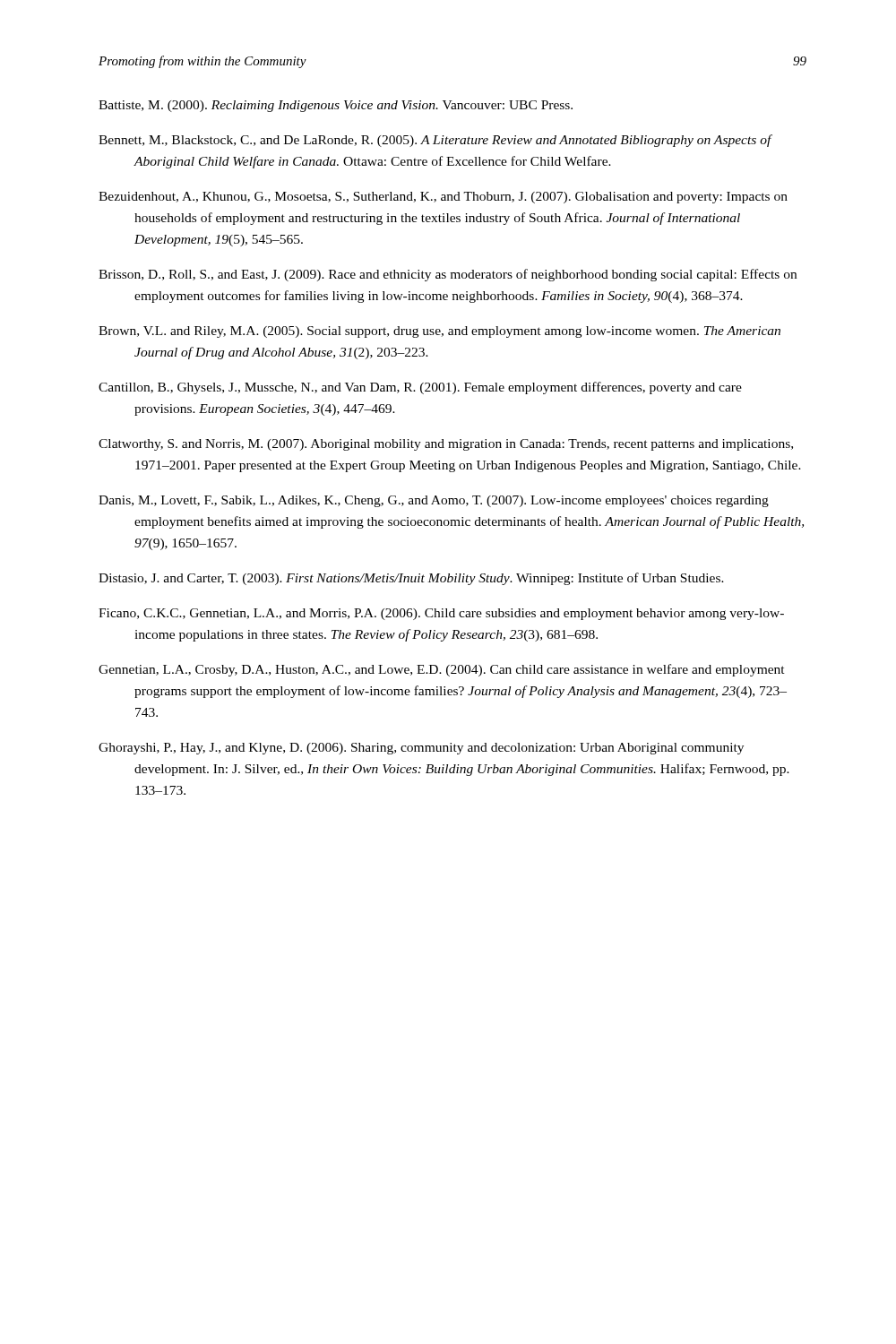The height and width of the screenshot is (1344, 896).
Task: Locate the passage starting "Danis, M., Lovett, F.,"
Action: 452,522
